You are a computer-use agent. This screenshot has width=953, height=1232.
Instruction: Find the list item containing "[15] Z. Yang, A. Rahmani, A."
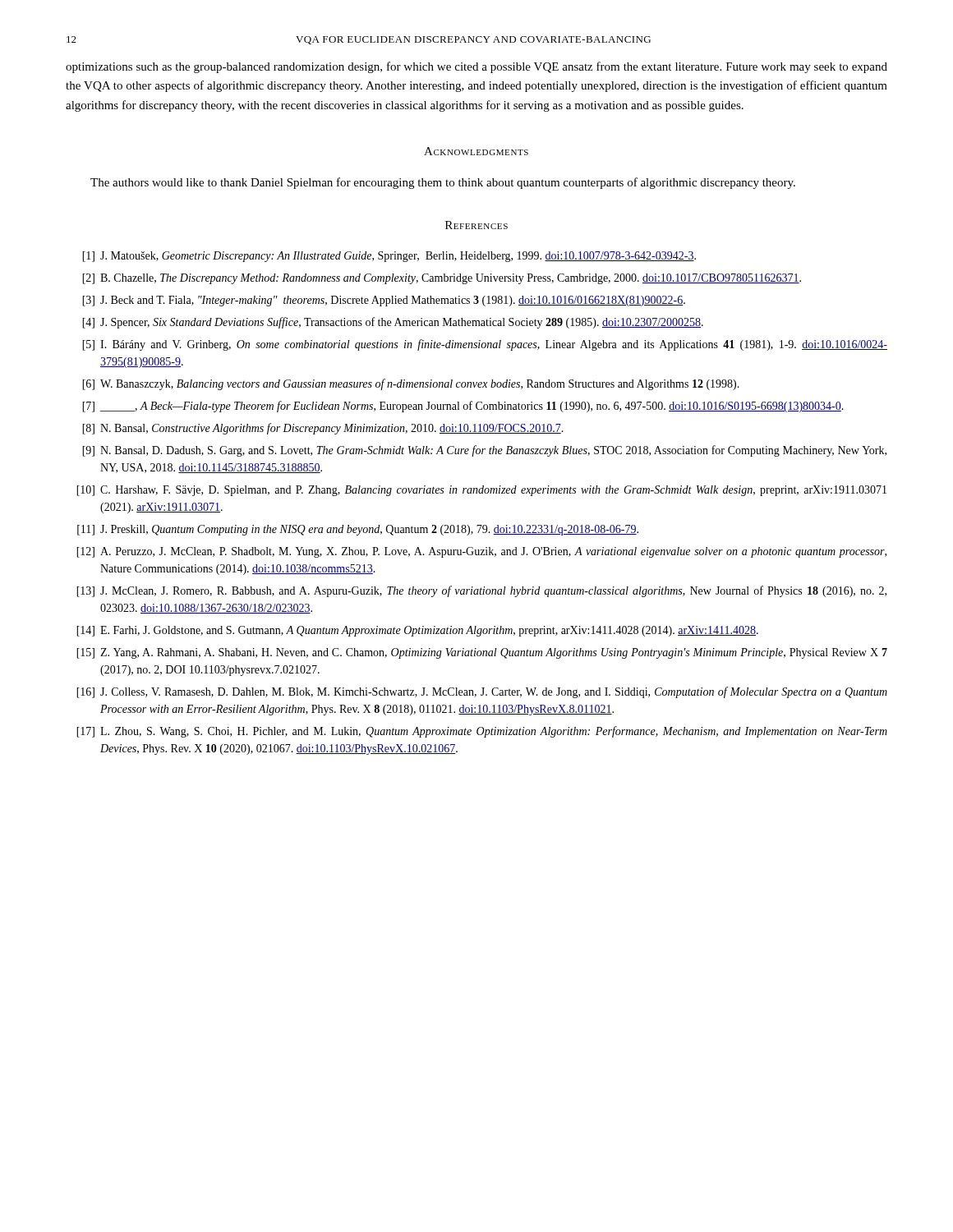[476, 661]
